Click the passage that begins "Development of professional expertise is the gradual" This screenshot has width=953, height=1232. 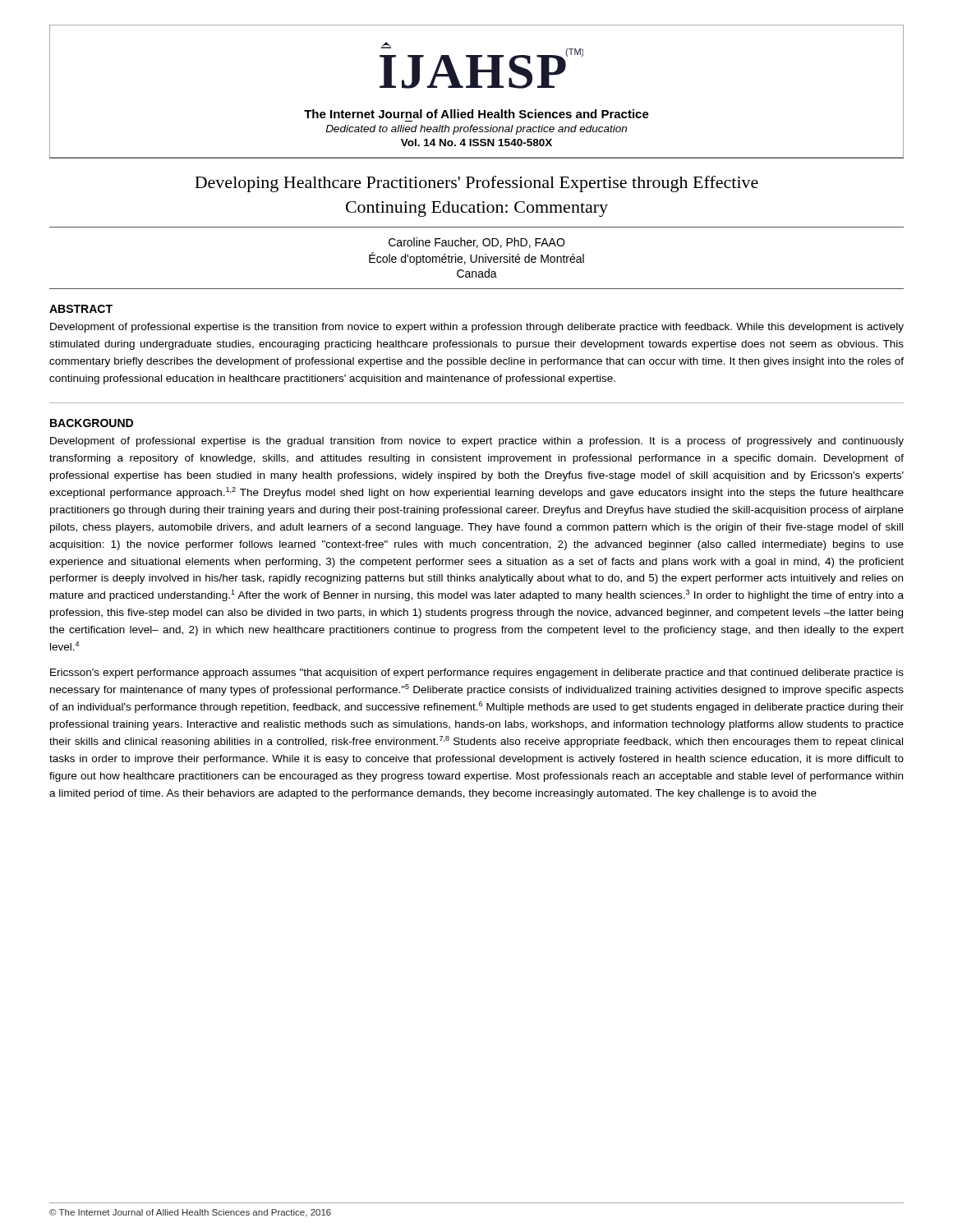point(476,544)
